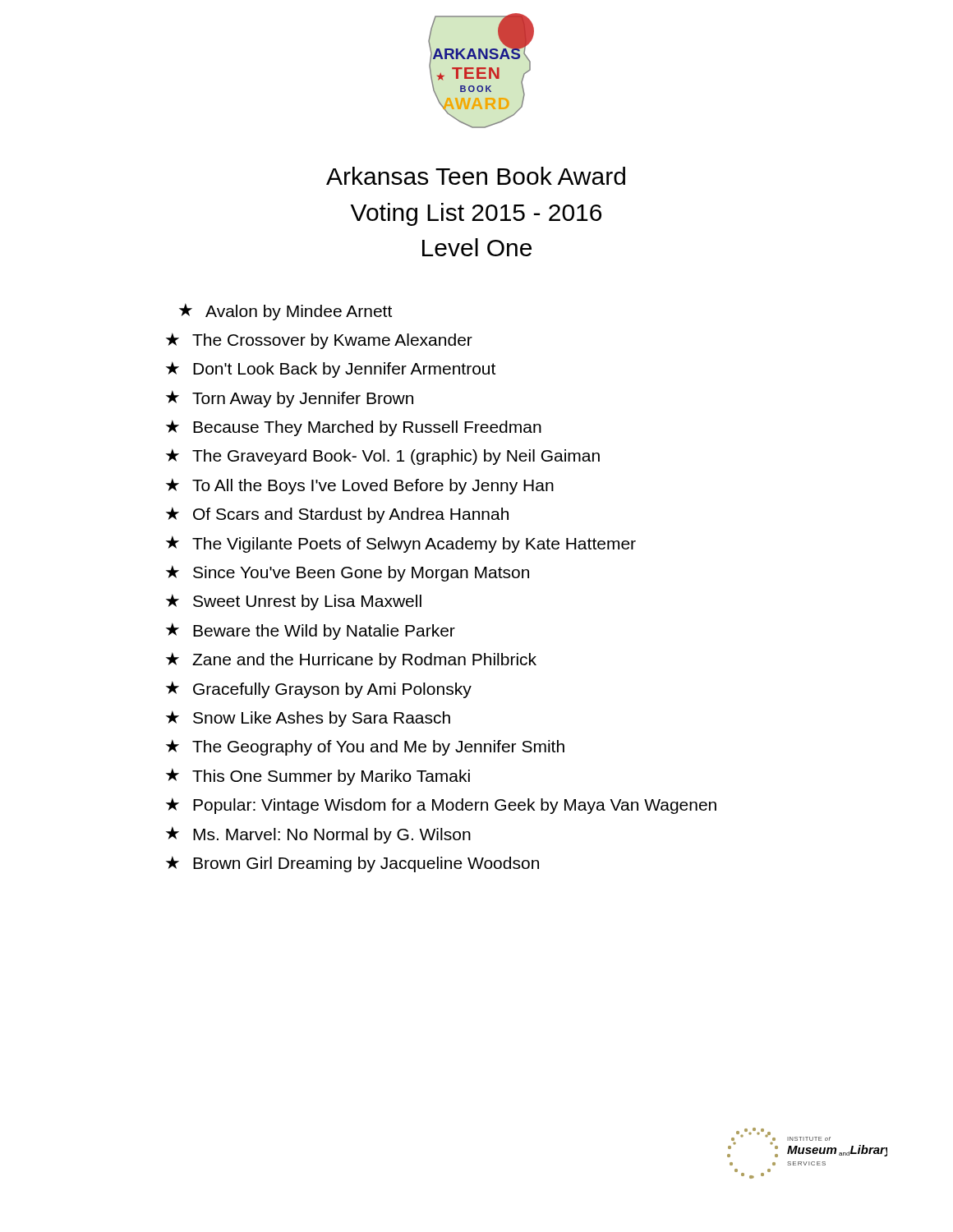The width and height of the screenshot is (953, 1232).
Task: Find the block on this page that starts "★ Sweet Unrest by"
Action: click(x=293, y=601)
